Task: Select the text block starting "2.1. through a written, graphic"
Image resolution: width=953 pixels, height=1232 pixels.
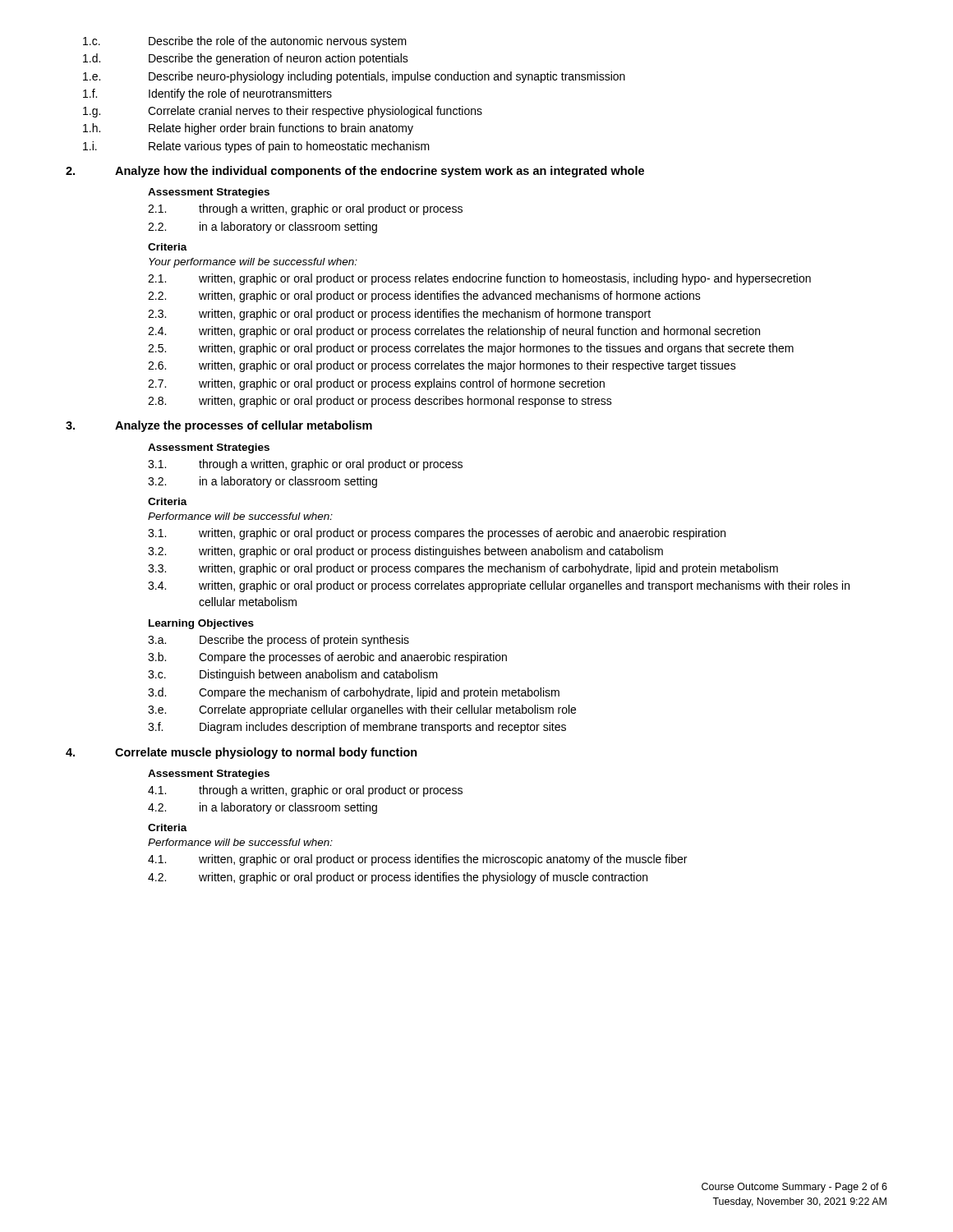Action: coord(305,209)
